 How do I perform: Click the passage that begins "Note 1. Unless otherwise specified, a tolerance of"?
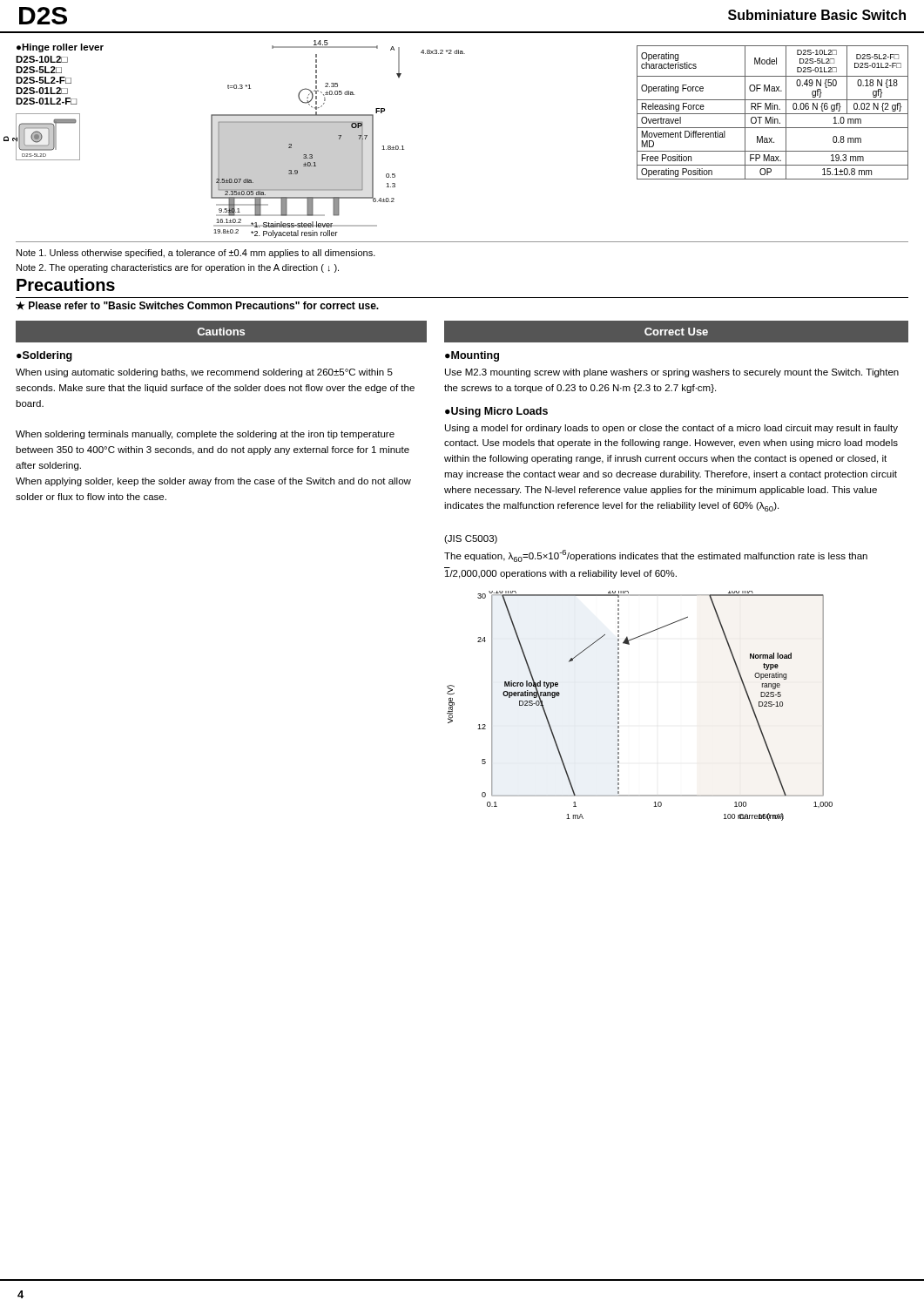[x=196, y=260]
